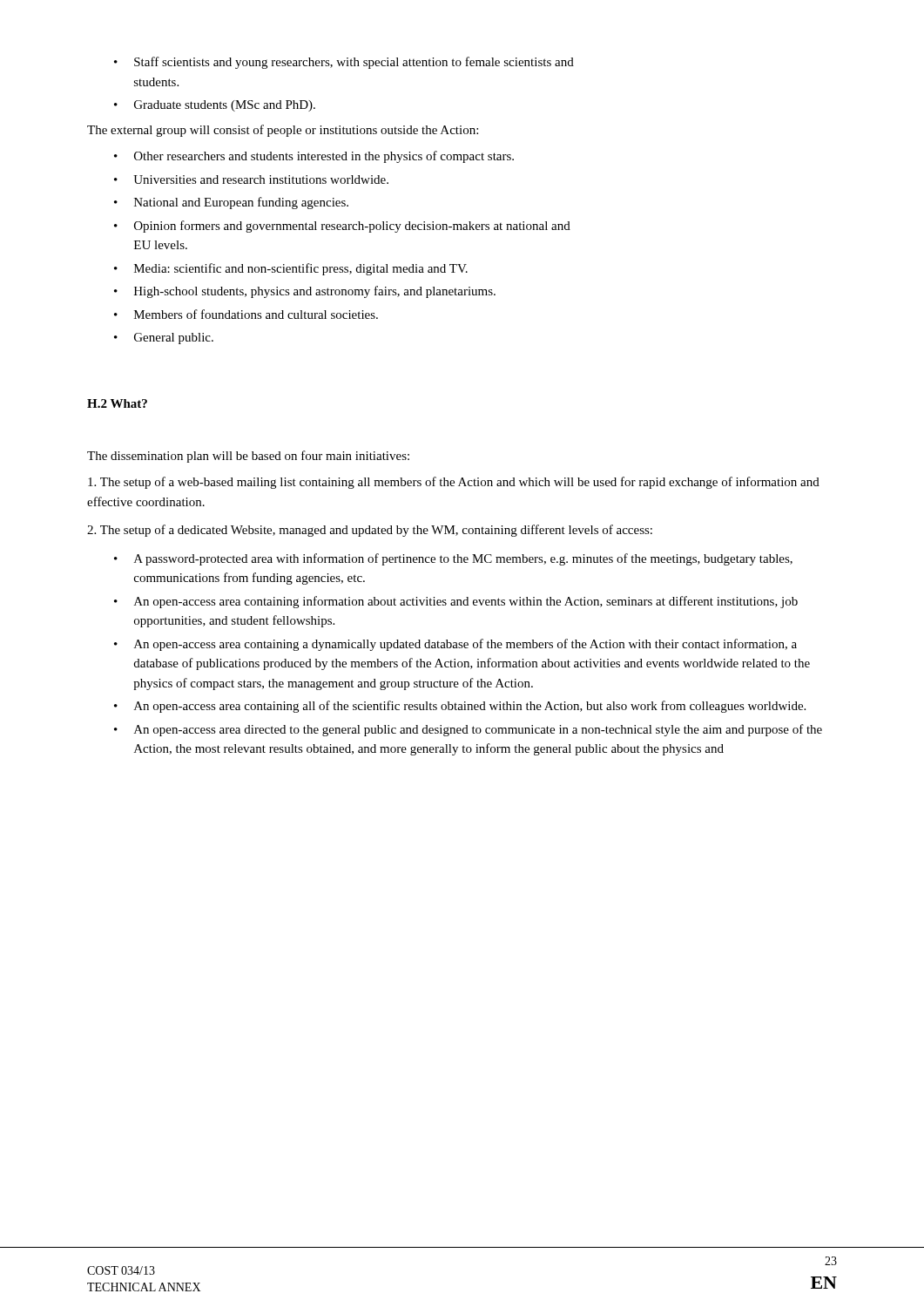
Task: Click the passage that begins "A password-protected area with information of pertinence to"
Action: pos(462,568)
